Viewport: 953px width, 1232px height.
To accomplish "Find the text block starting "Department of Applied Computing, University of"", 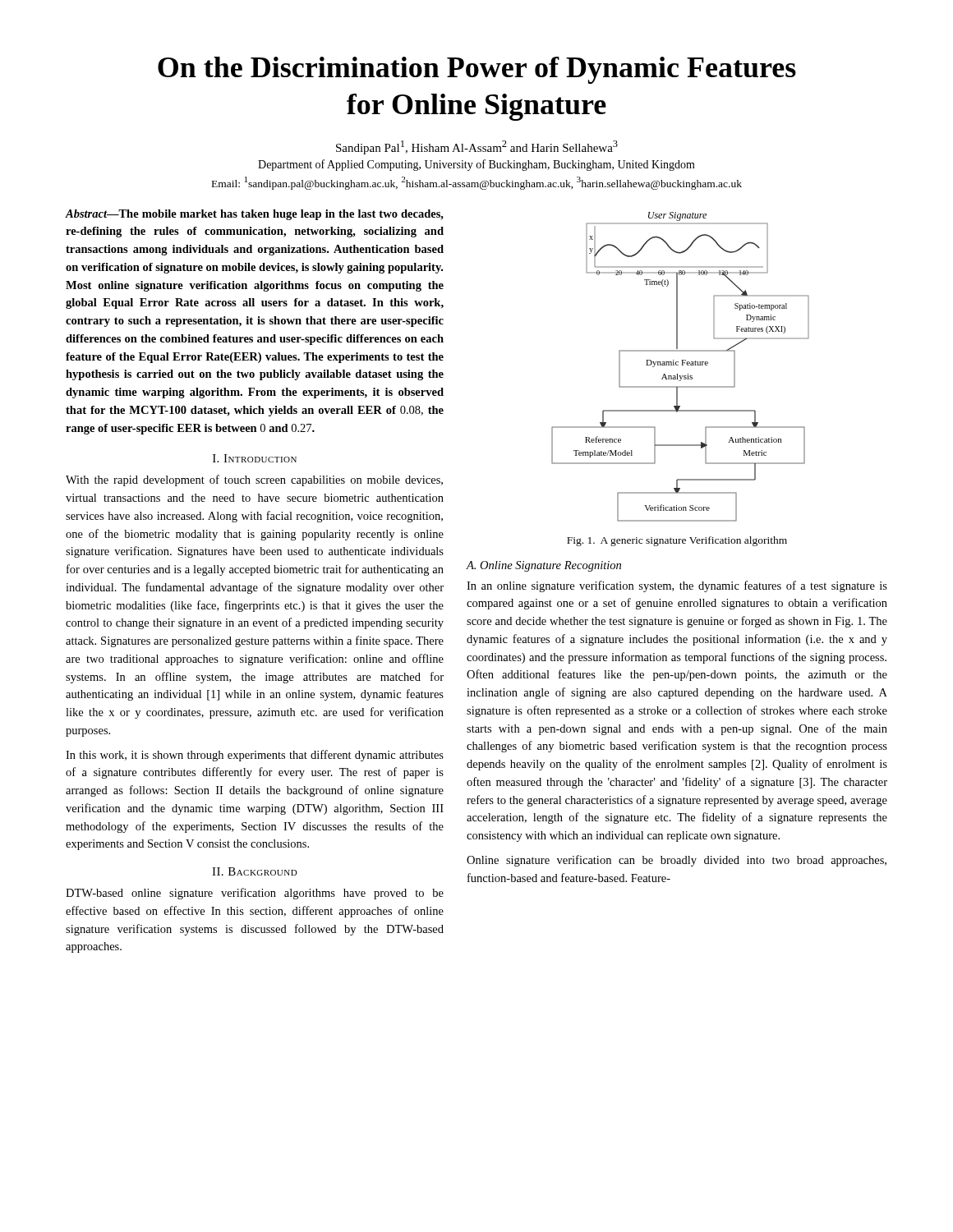I will click(x=476, y=165).
